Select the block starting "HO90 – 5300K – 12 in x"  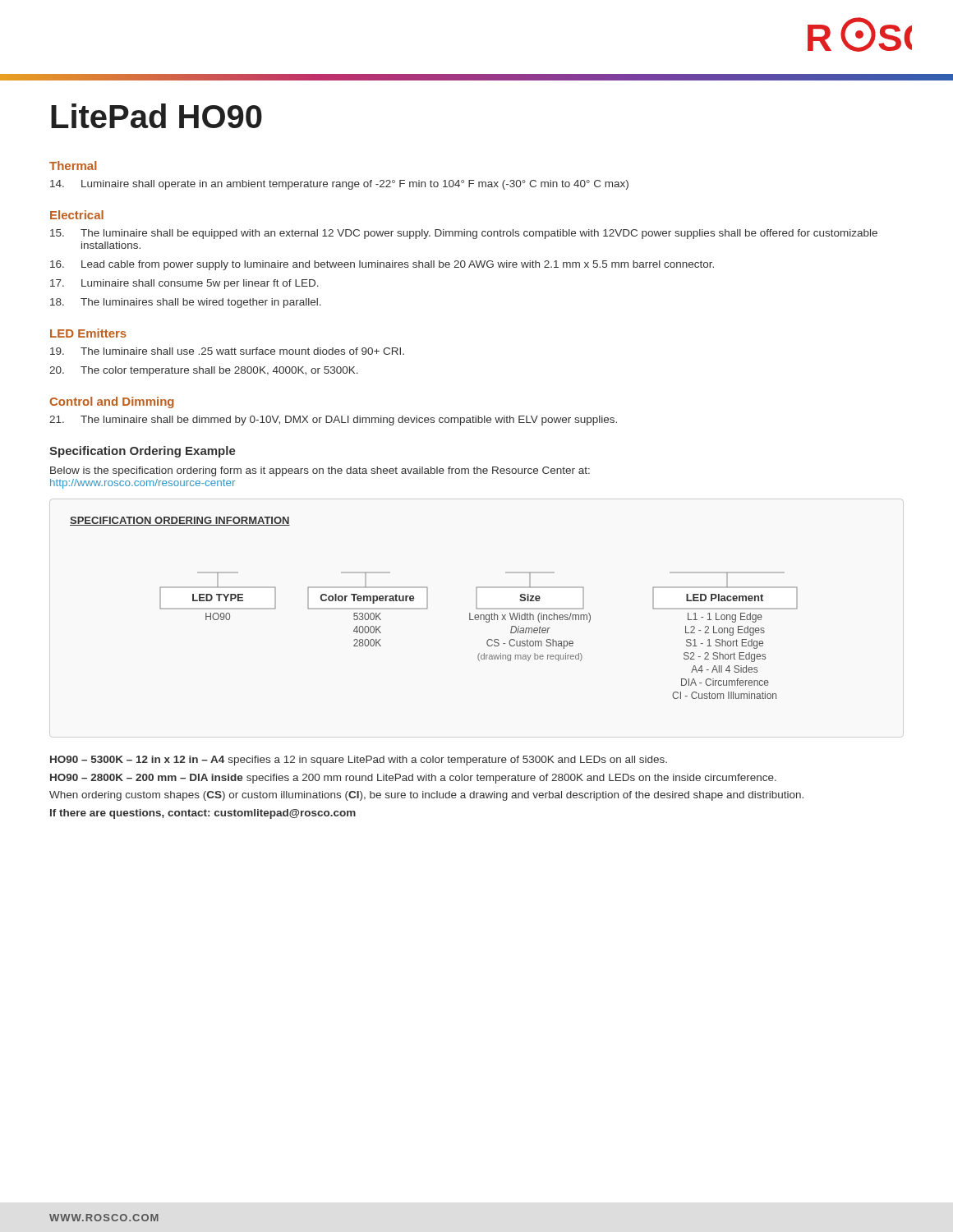[427, 786]
